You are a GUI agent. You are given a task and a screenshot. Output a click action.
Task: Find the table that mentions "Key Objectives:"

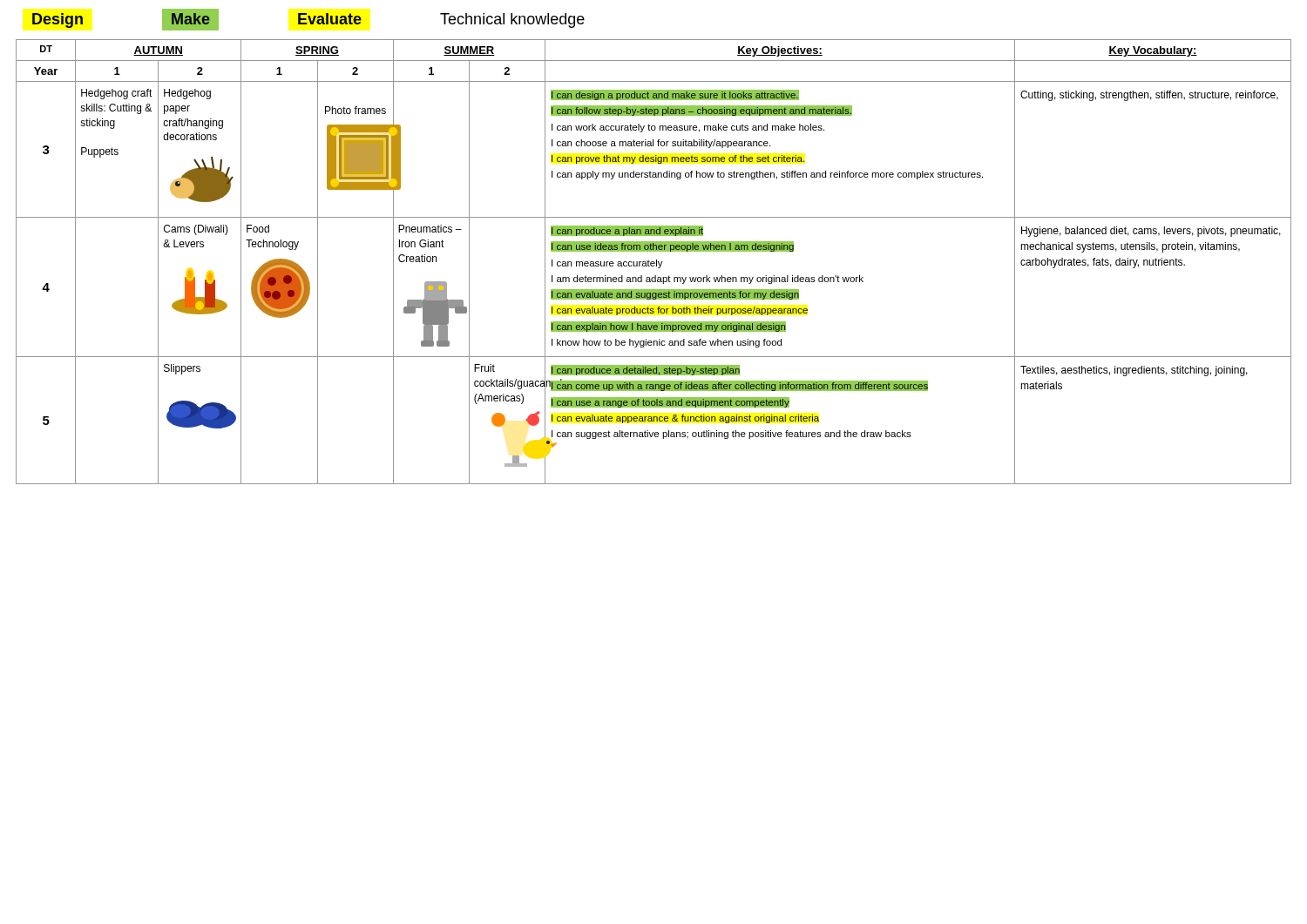(654, 261)
